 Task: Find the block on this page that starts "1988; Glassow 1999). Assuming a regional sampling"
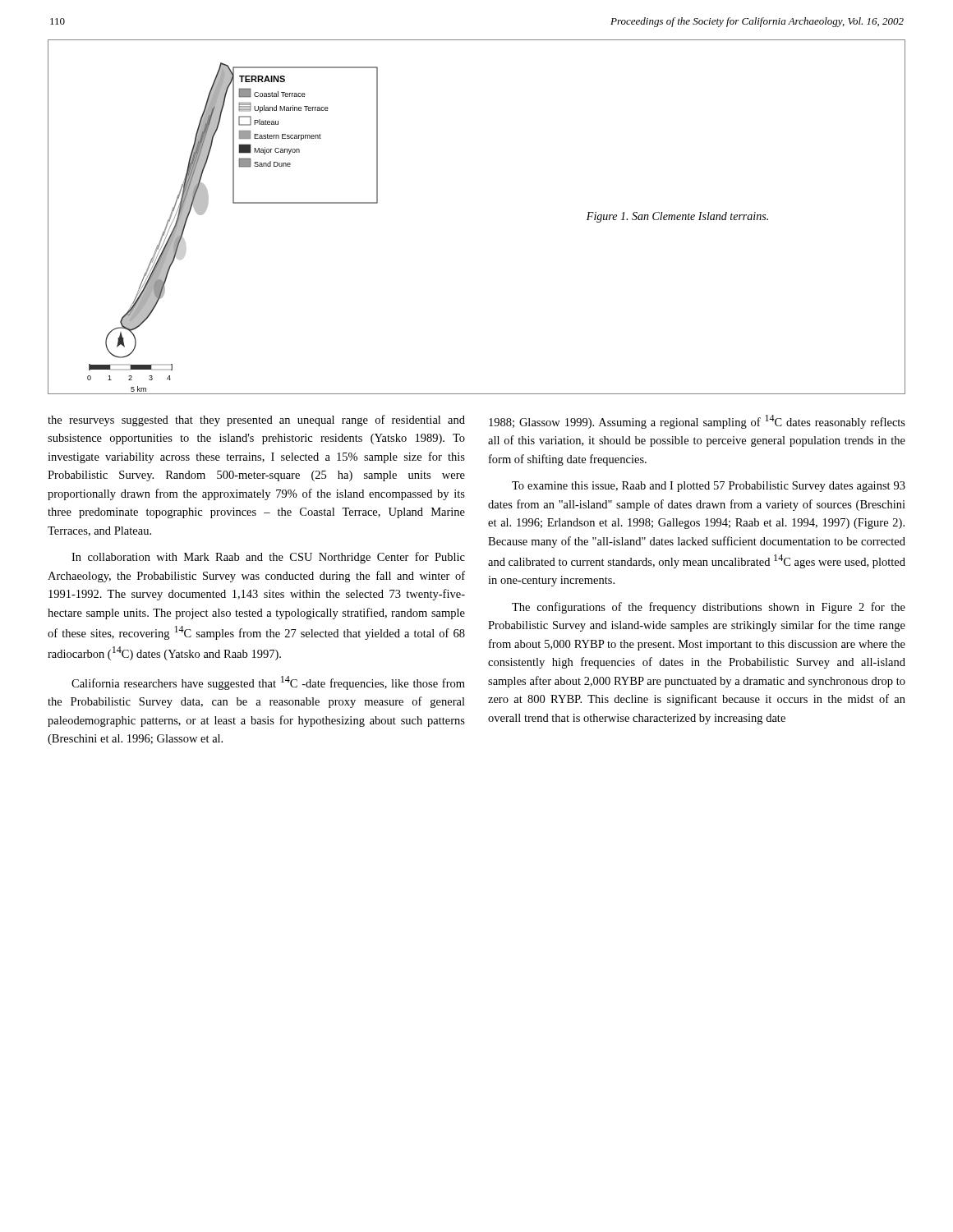coord(697,439)
